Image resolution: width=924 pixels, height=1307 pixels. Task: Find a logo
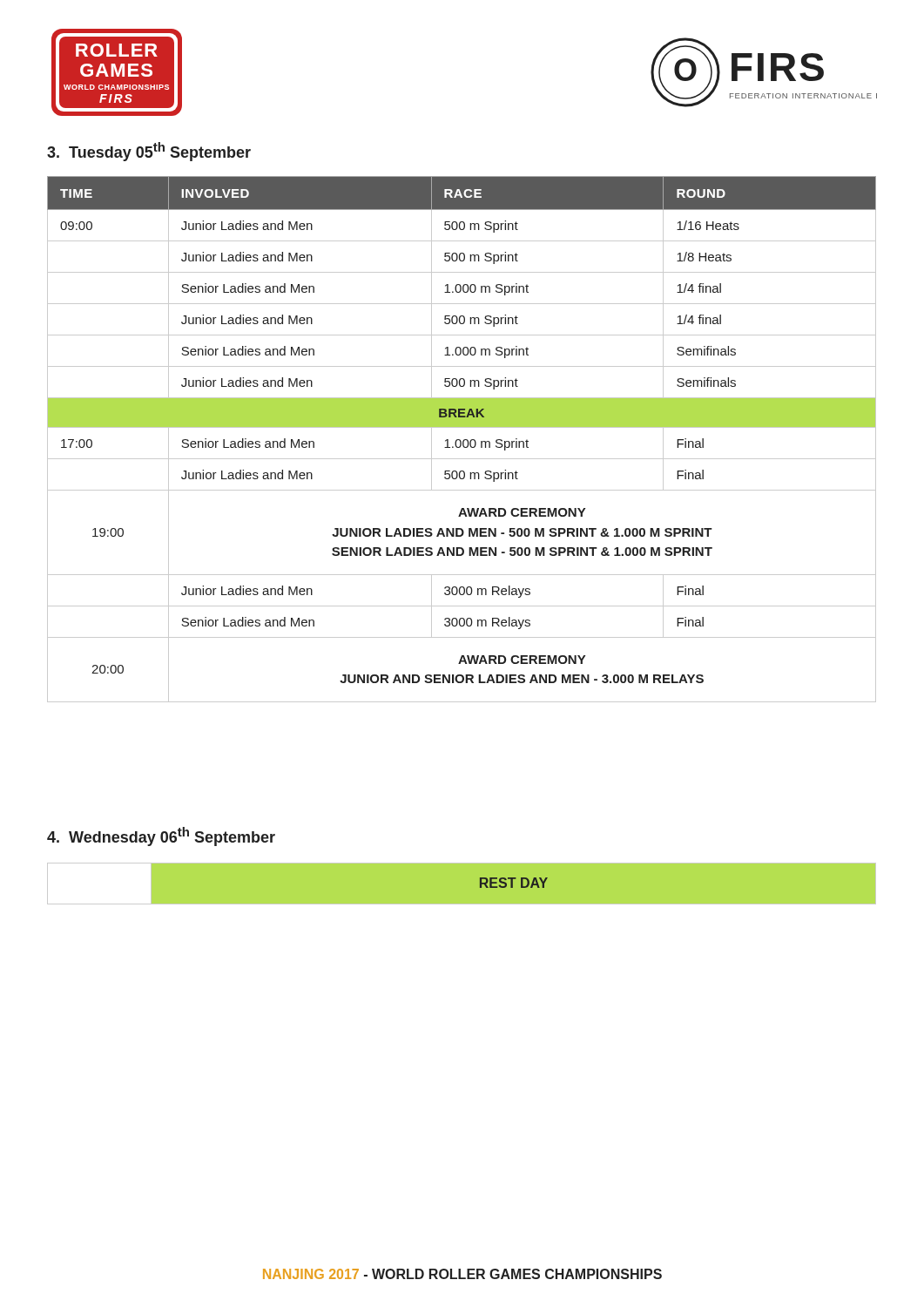pos(462,72)
